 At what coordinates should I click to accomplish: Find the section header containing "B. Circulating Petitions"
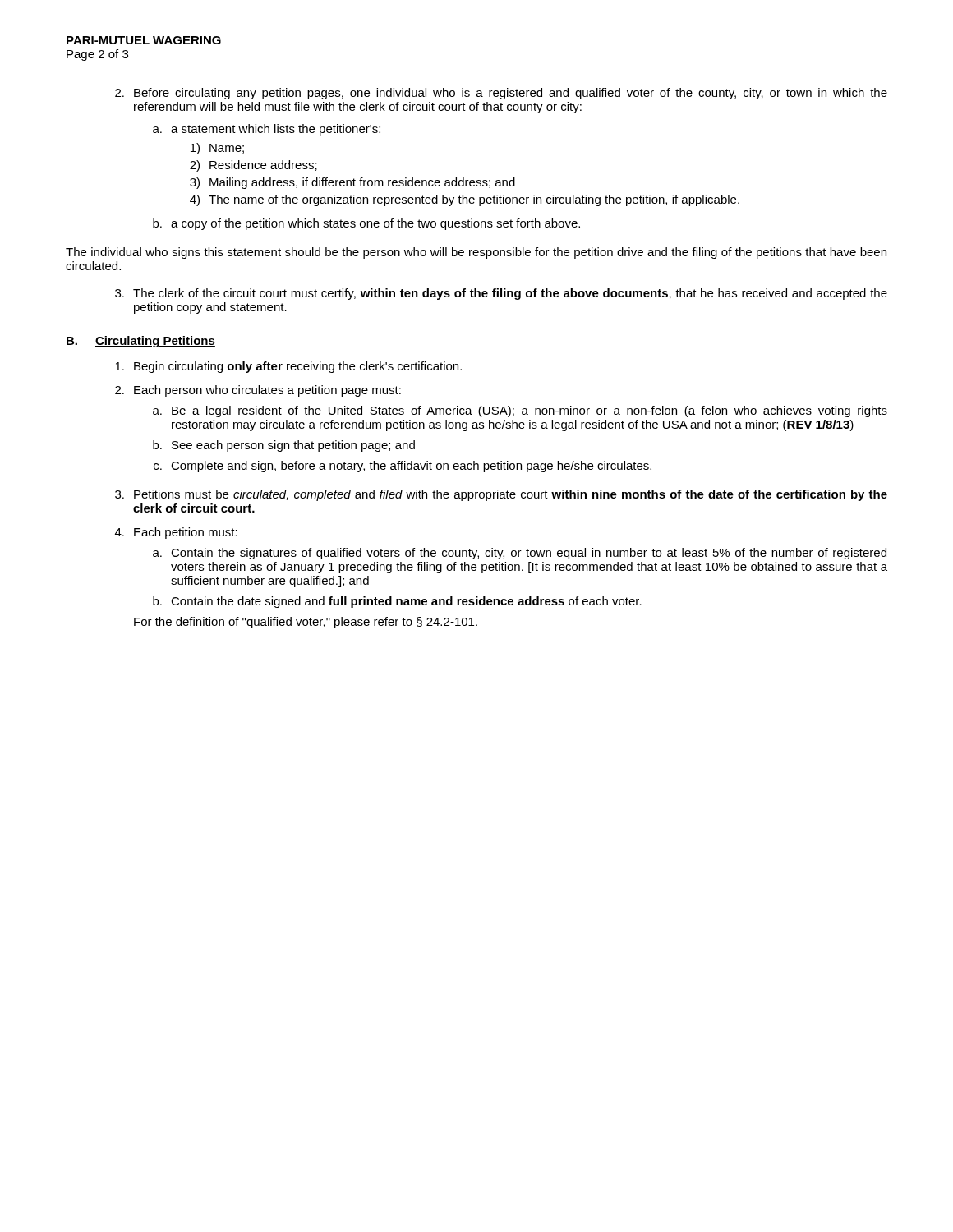(140, 340)
